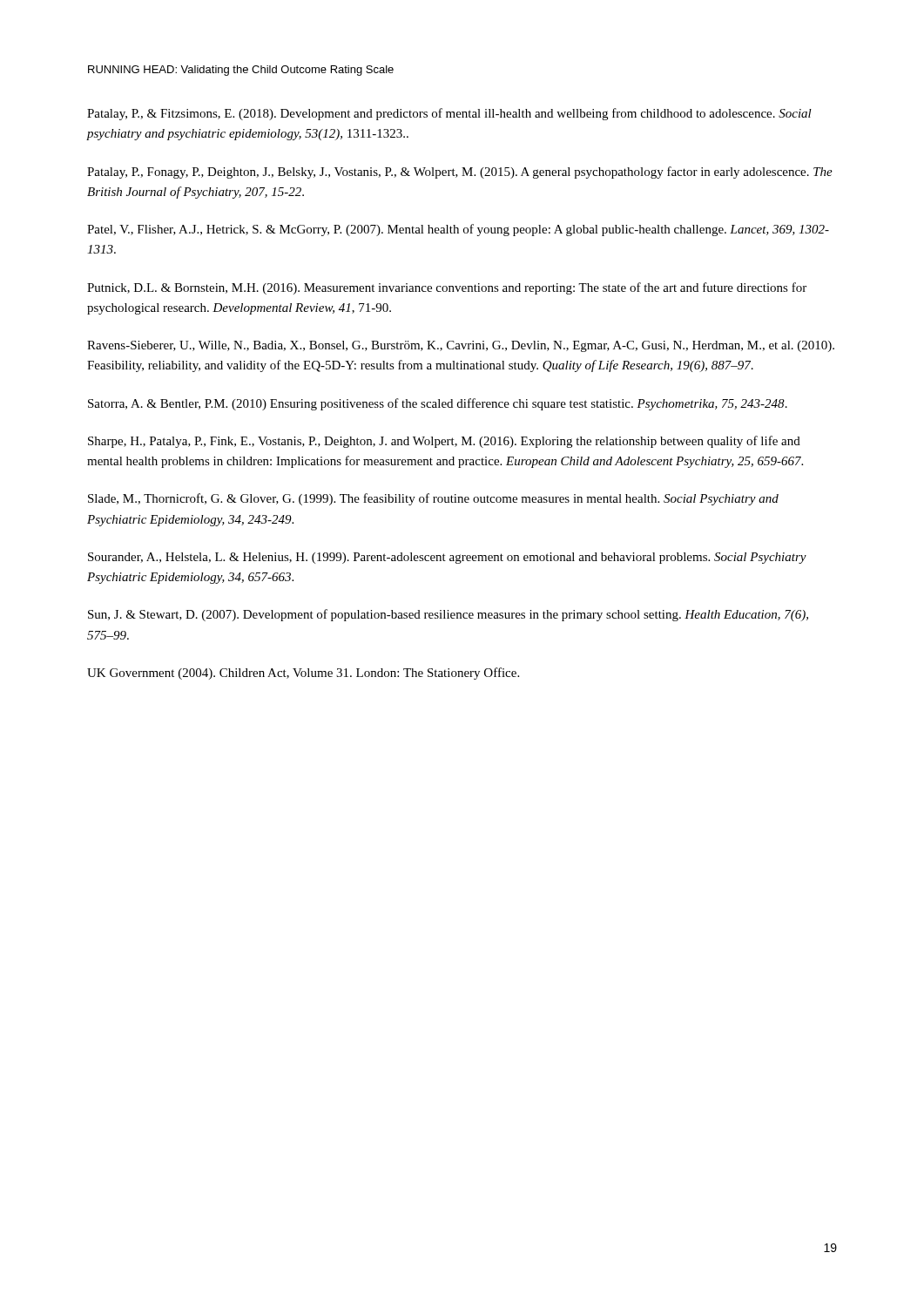Find the block on this page that starts "Ravens-Sieberer, U., Wille, N., Badia, X., Bonsel, G.,"
Screen dimensions: 1307x924
(461, 355)
